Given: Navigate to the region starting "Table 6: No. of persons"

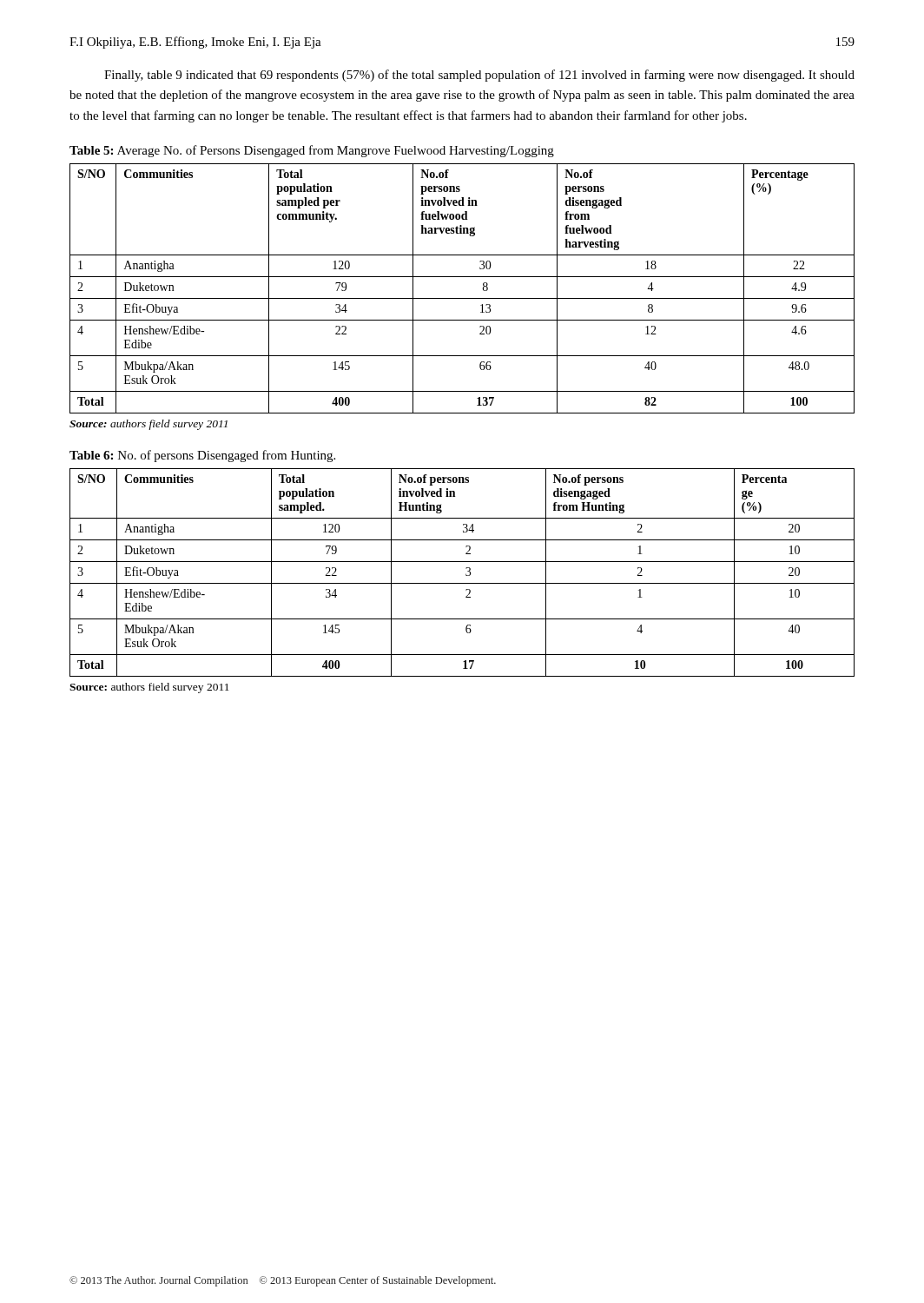Looking at the screenshot, I should click(203, 455).
